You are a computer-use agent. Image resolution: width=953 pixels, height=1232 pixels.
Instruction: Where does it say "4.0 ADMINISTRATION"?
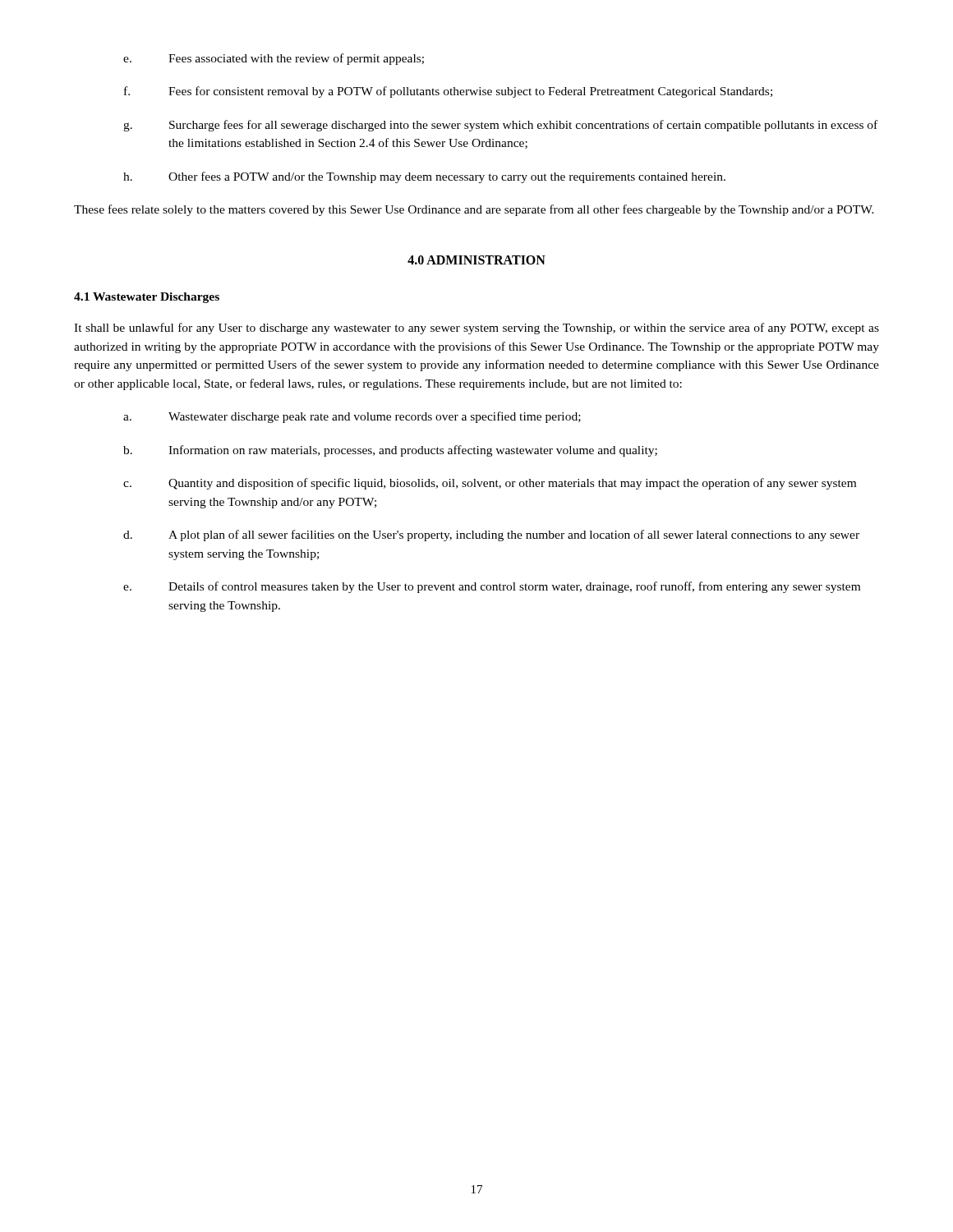pyautogui.click(x=476, y=260)
